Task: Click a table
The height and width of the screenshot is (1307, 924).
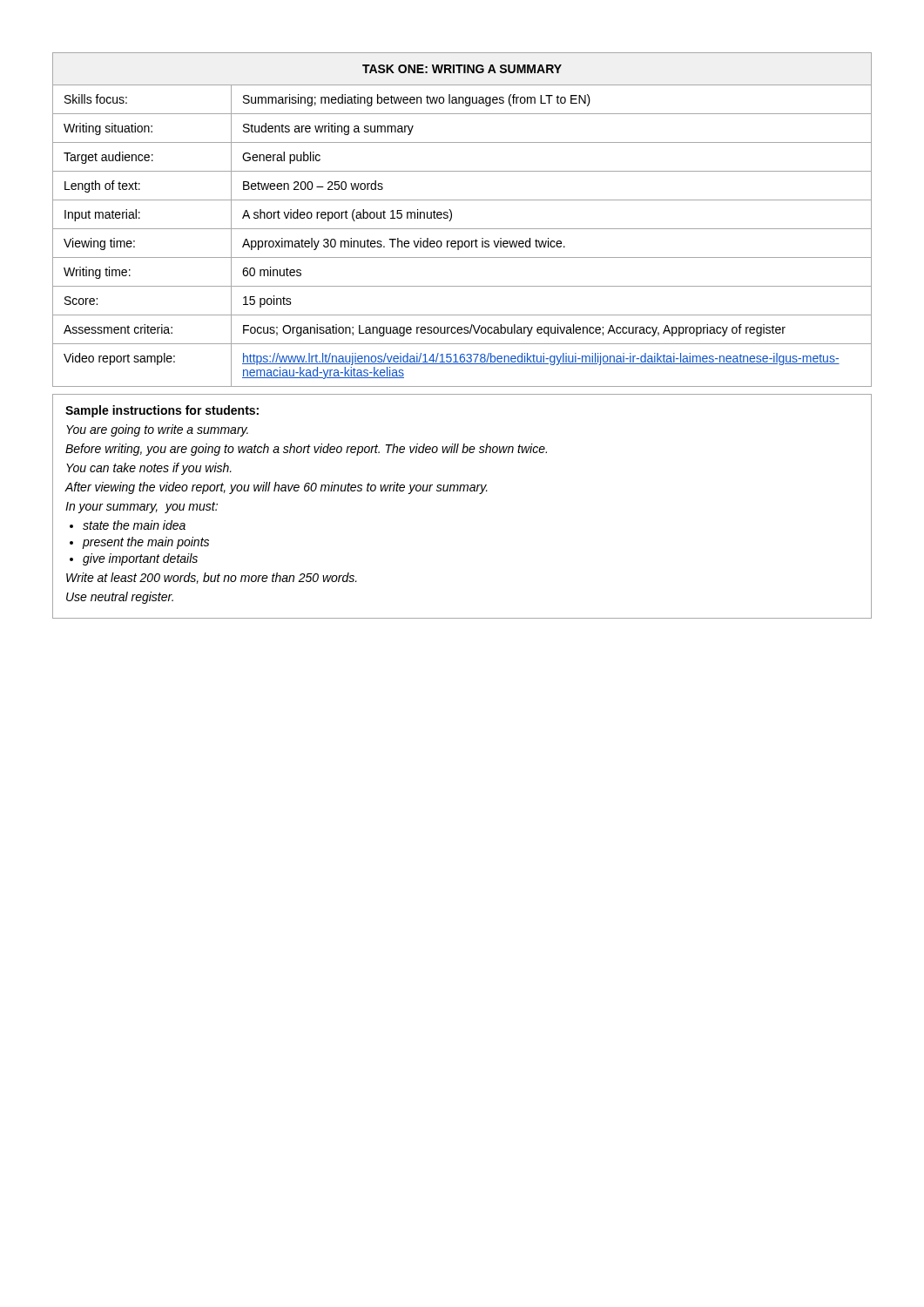Action: coord(462,220)
